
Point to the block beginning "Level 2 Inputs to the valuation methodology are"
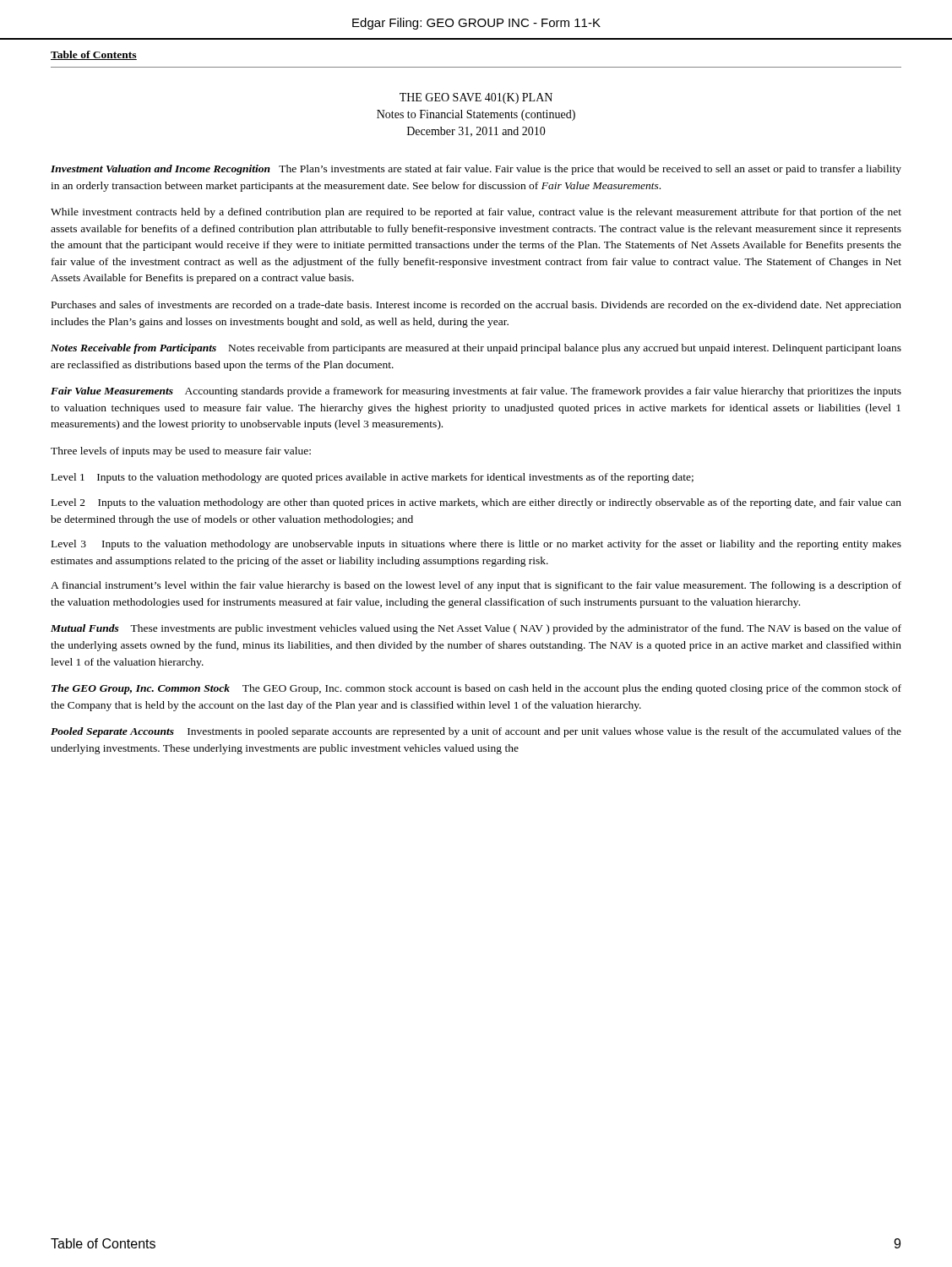[476, 510]
